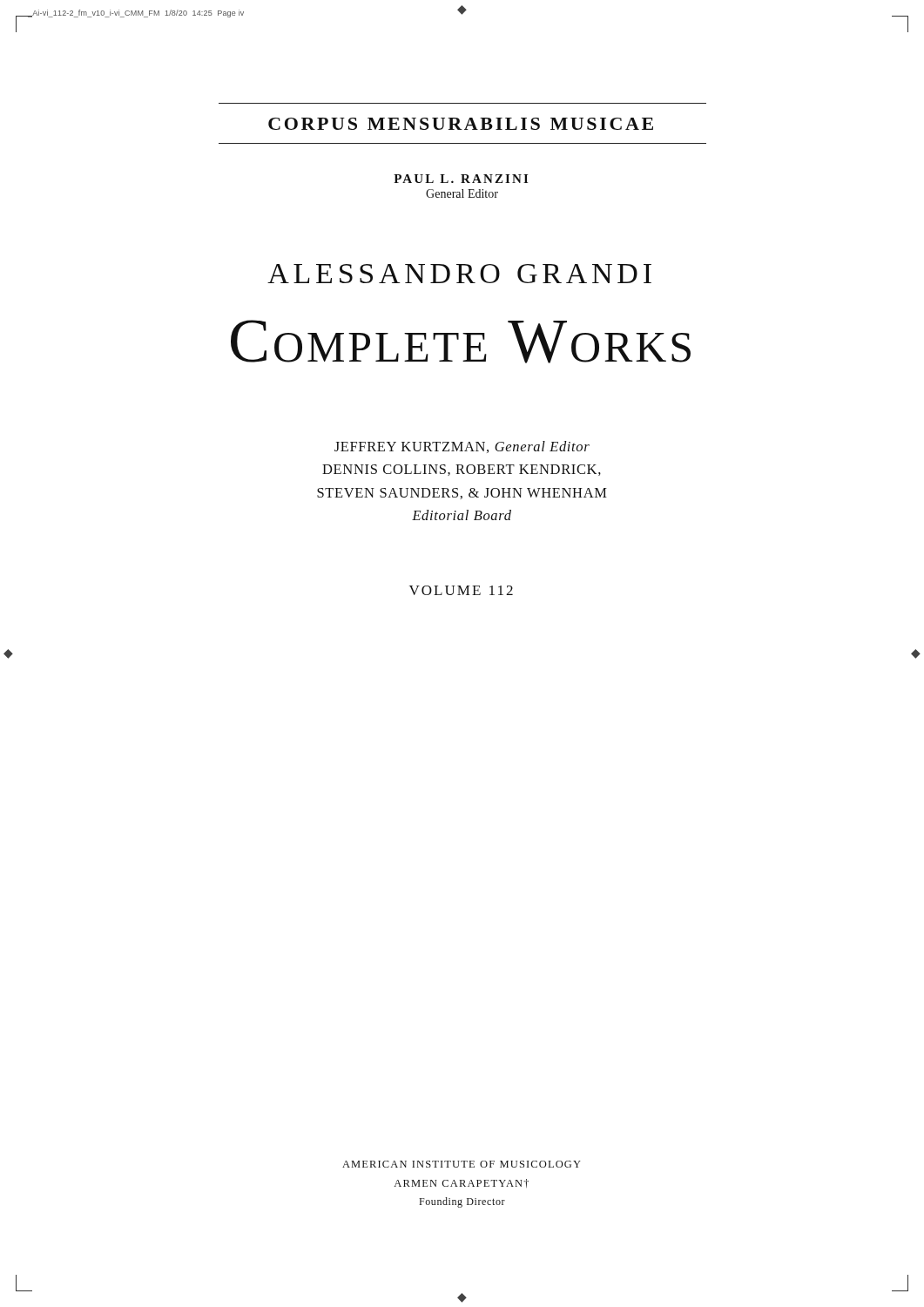Point to "ALESSANDRO GRANDI"
This screenshot has width=924, height=1307.
[x=462, y=273]
